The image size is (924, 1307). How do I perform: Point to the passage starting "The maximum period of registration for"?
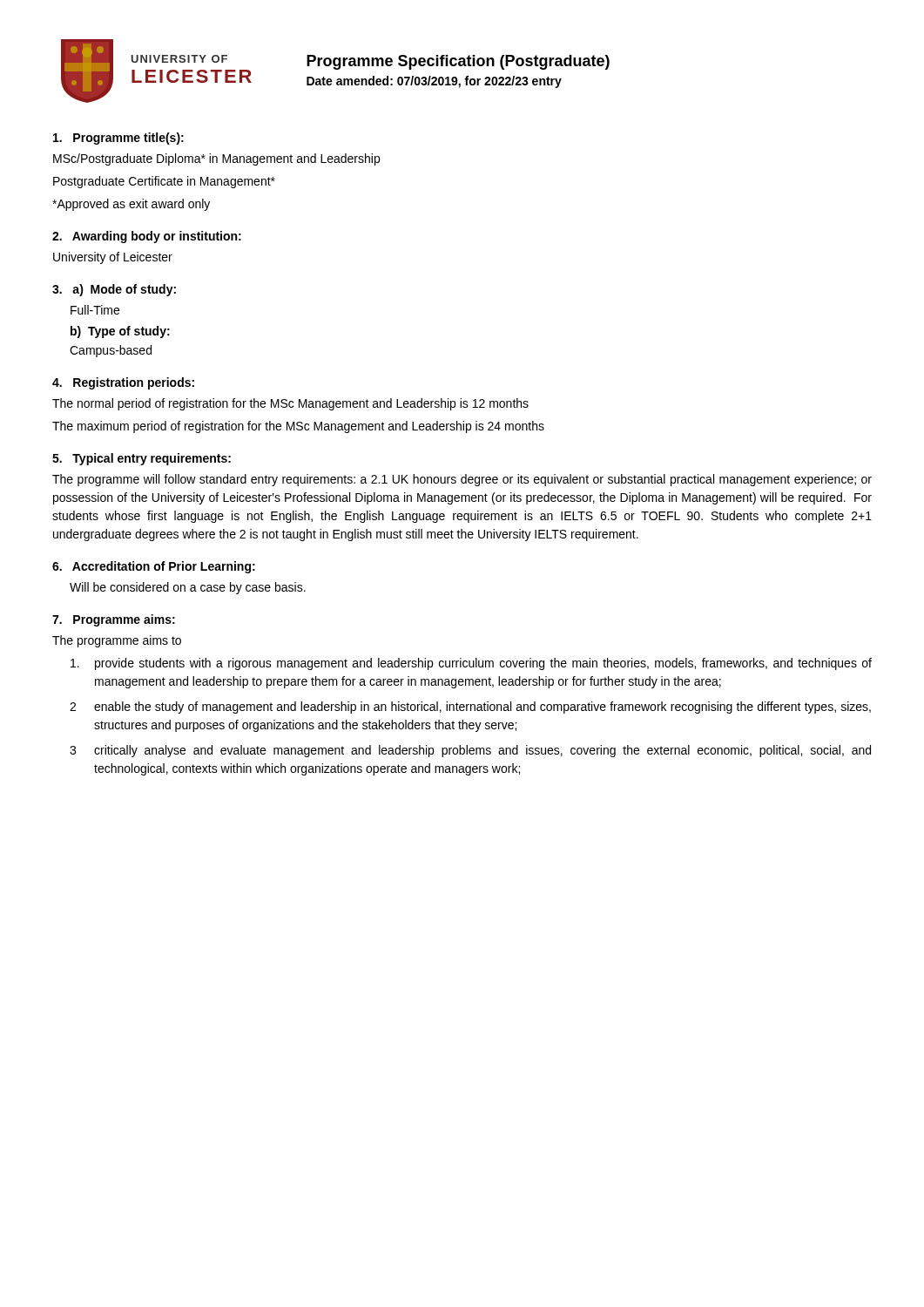pyautogui.click(x=298, y=426)
